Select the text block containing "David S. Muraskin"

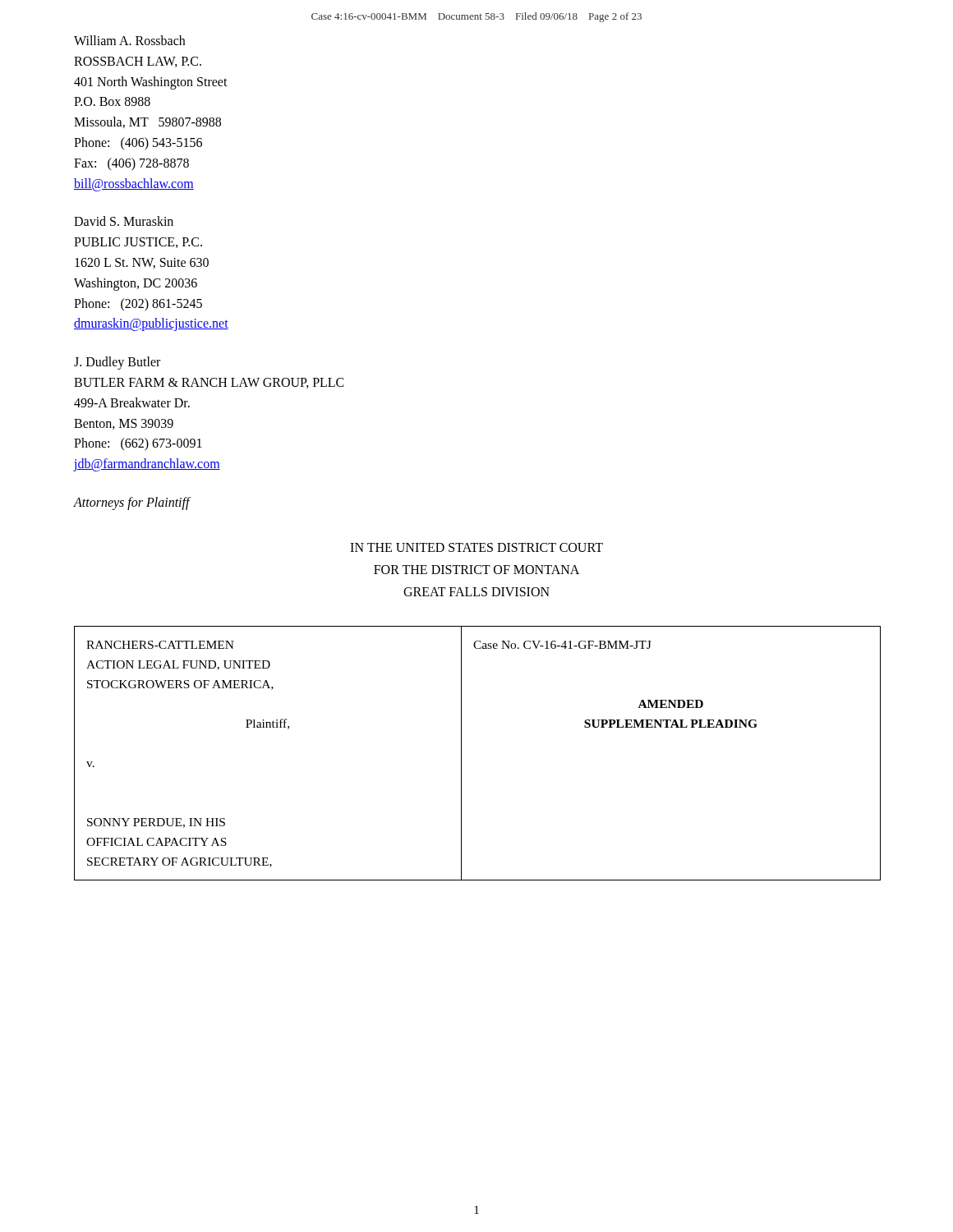[x=151, y=273]
